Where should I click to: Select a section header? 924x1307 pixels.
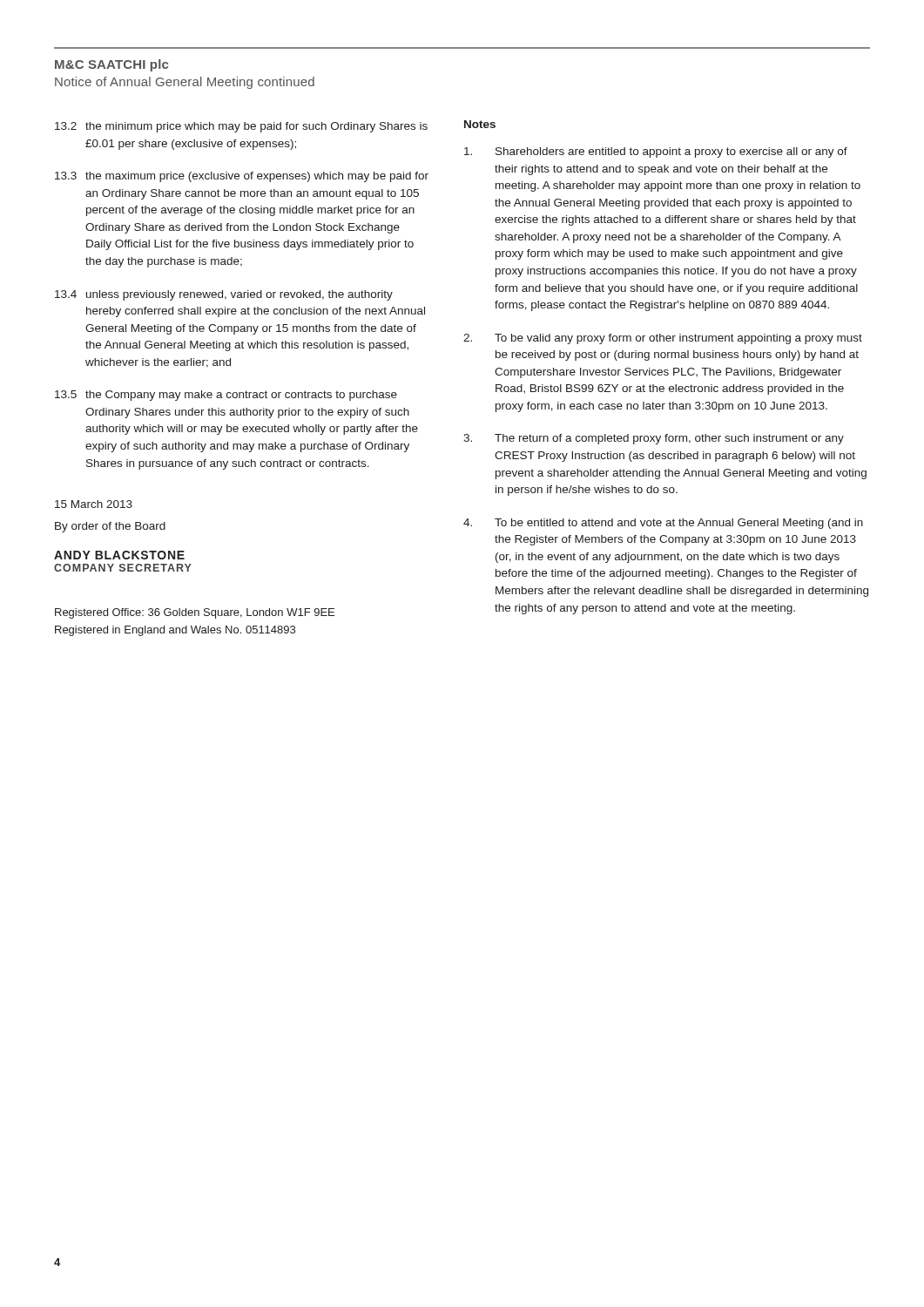(x=480, y=124)
